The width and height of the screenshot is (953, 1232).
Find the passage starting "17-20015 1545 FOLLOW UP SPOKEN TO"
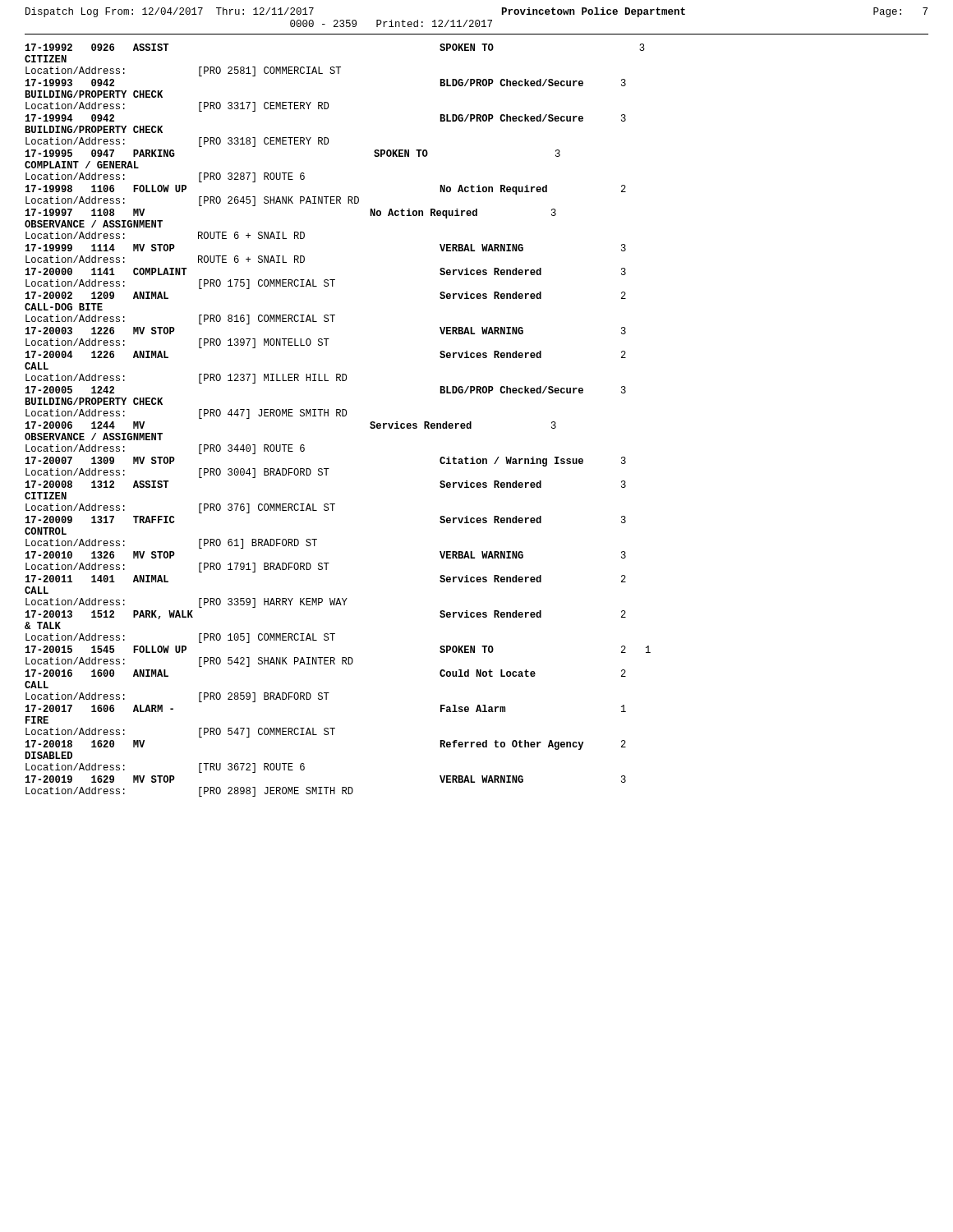[x=476, y=656]
